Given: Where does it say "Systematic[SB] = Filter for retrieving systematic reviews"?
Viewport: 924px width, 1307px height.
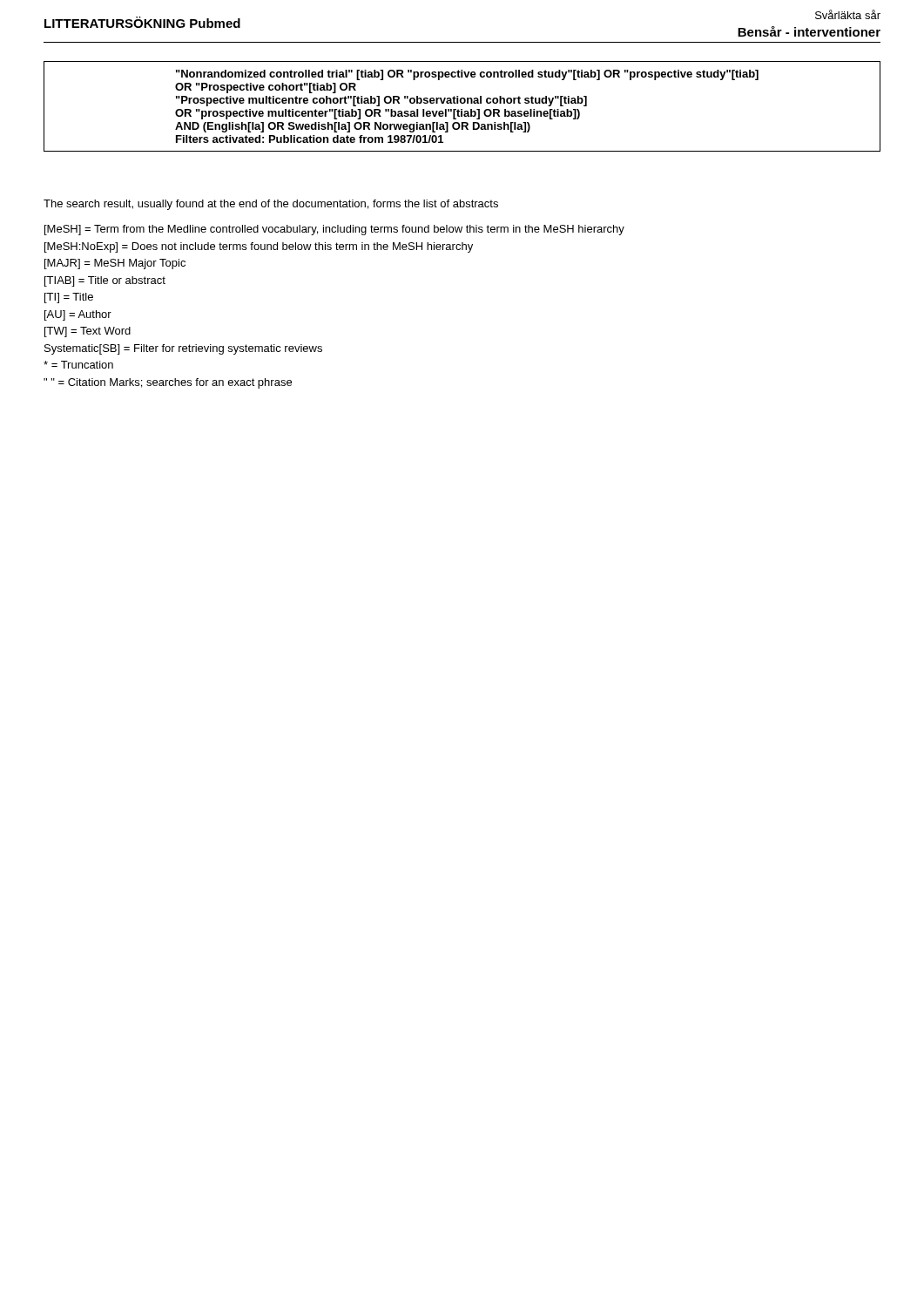Looking at the screenshot, I should [x=183, y=348].
